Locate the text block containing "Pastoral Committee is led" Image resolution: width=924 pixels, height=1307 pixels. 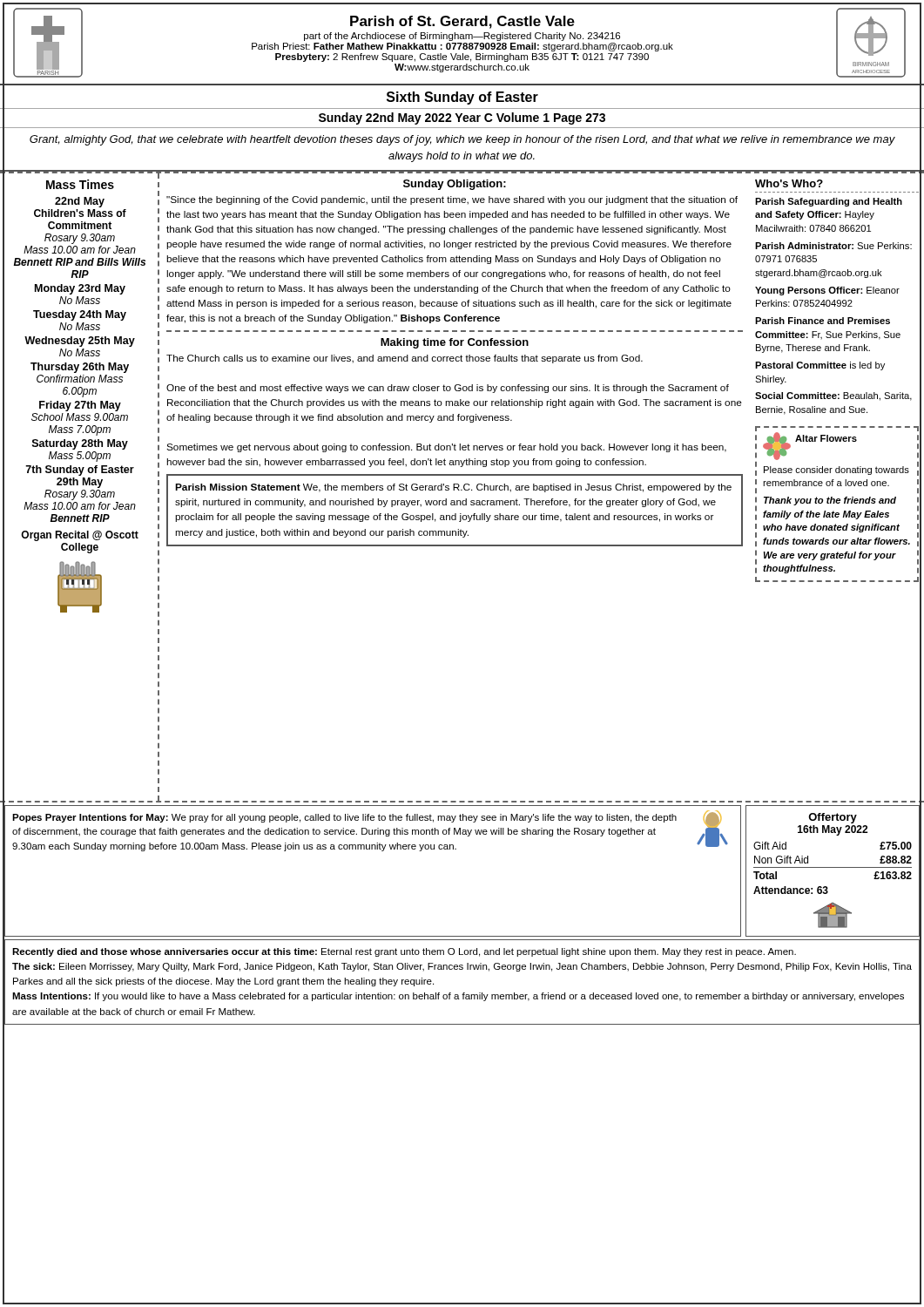820,372
